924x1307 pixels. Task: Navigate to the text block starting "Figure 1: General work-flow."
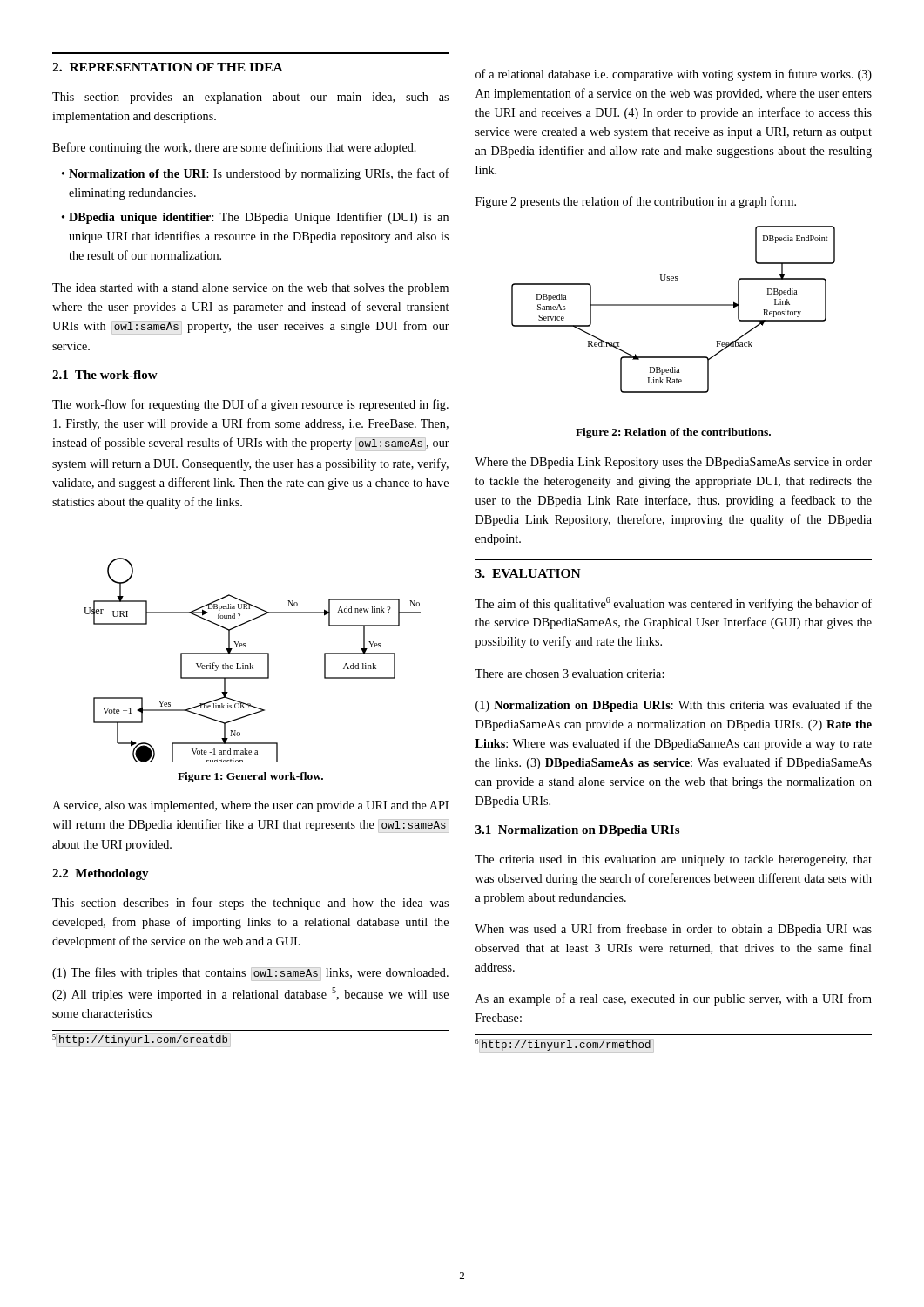251,776
